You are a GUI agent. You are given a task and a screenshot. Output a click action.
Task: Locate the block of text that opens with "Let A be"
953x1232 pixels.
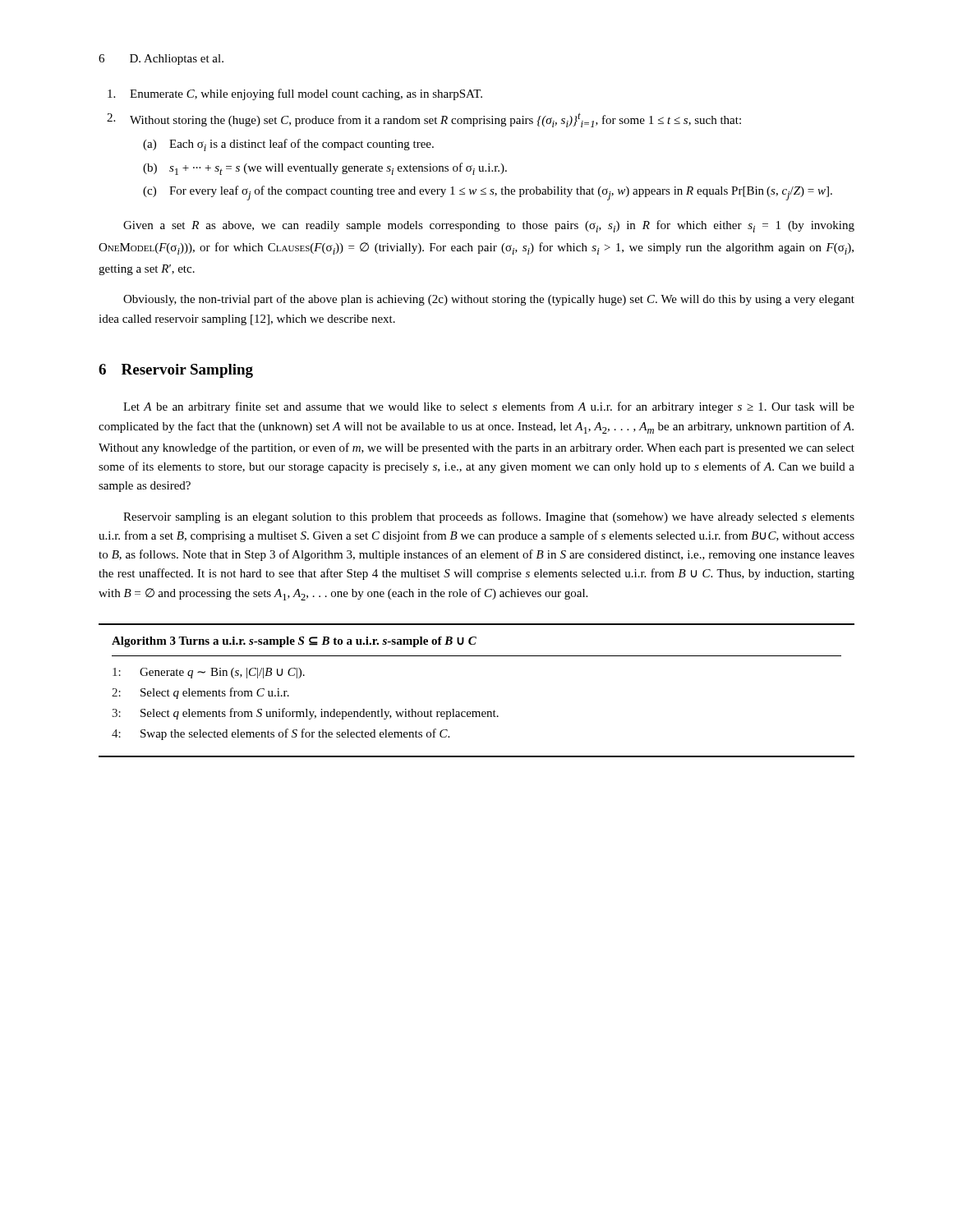(x=476, y=446)
